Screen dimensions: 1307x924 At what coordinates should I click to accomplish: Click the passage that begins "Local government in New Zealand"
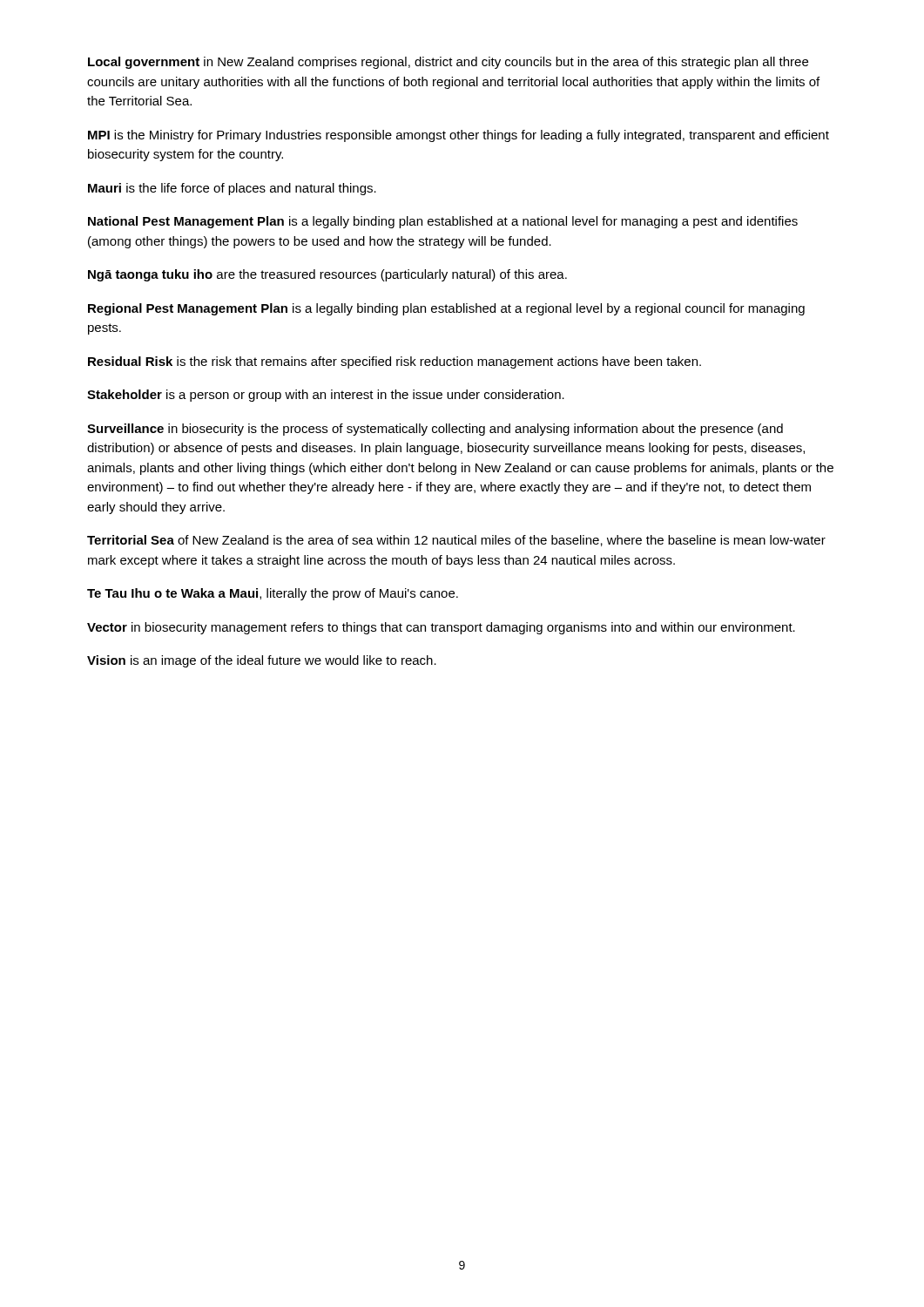(453, 81)
